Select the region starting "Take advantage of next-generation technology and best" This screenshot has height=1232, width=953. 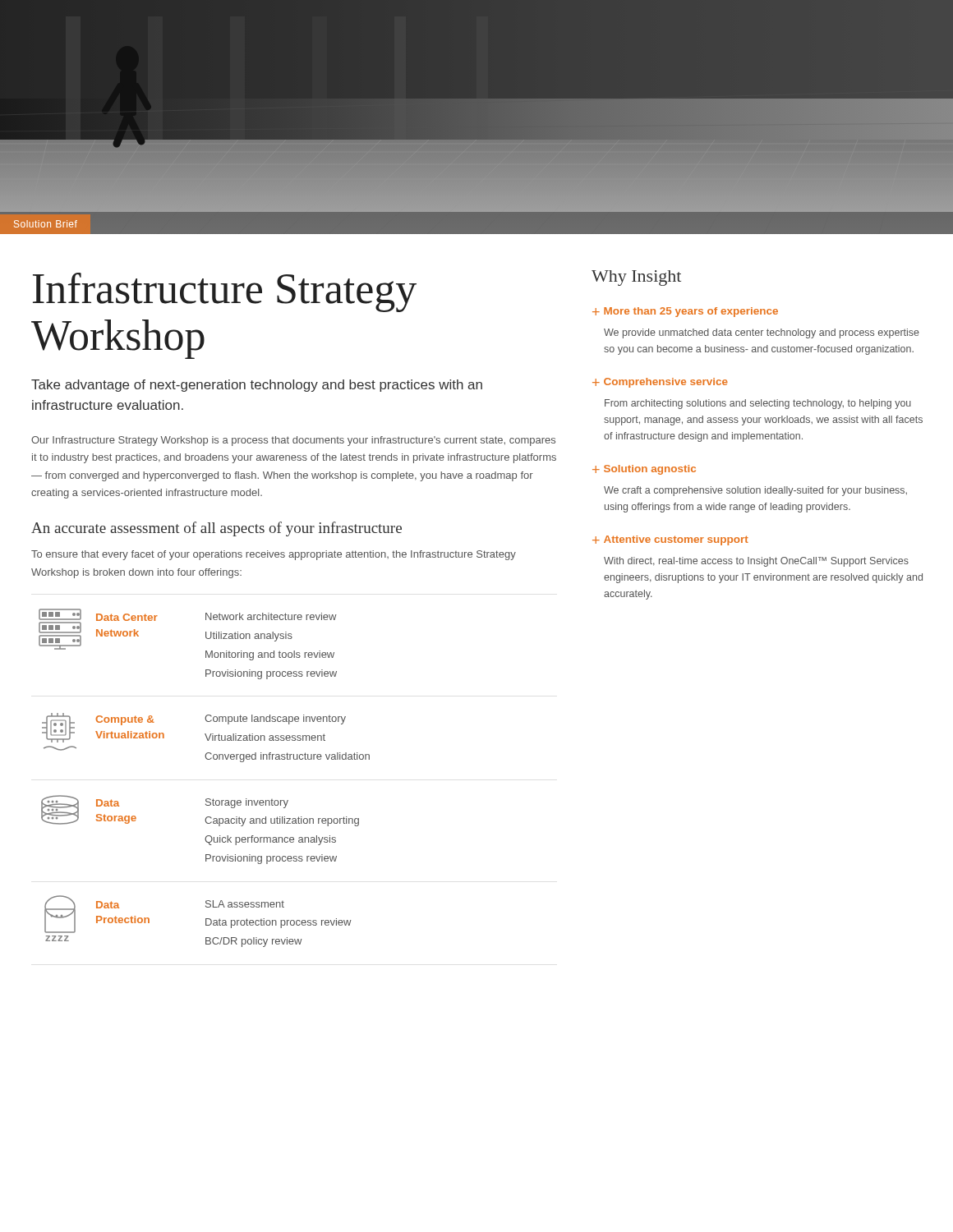[x=257, y=395]
